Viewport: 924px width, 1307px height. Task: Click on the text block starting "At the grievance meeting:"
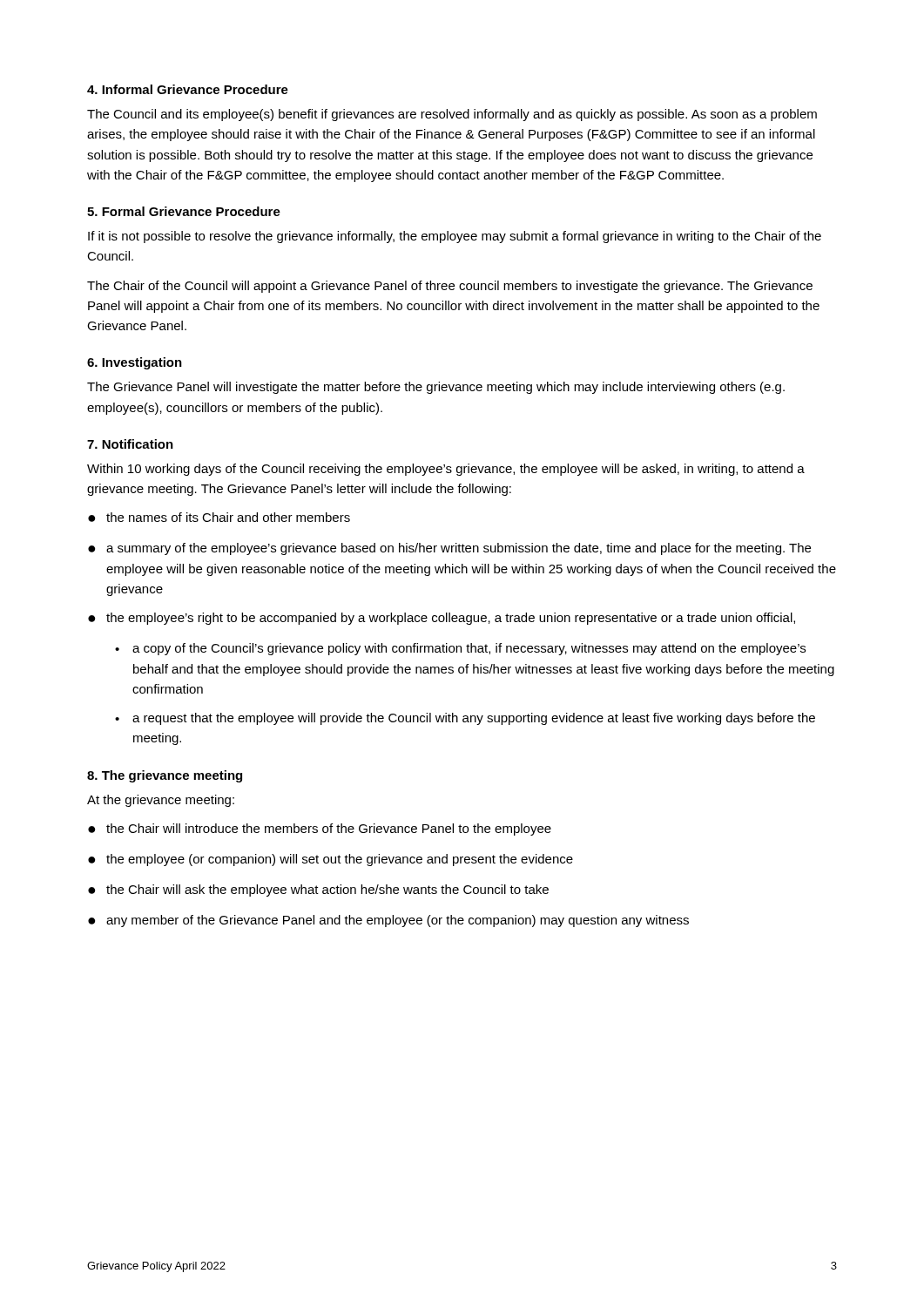tap(161, 799)
